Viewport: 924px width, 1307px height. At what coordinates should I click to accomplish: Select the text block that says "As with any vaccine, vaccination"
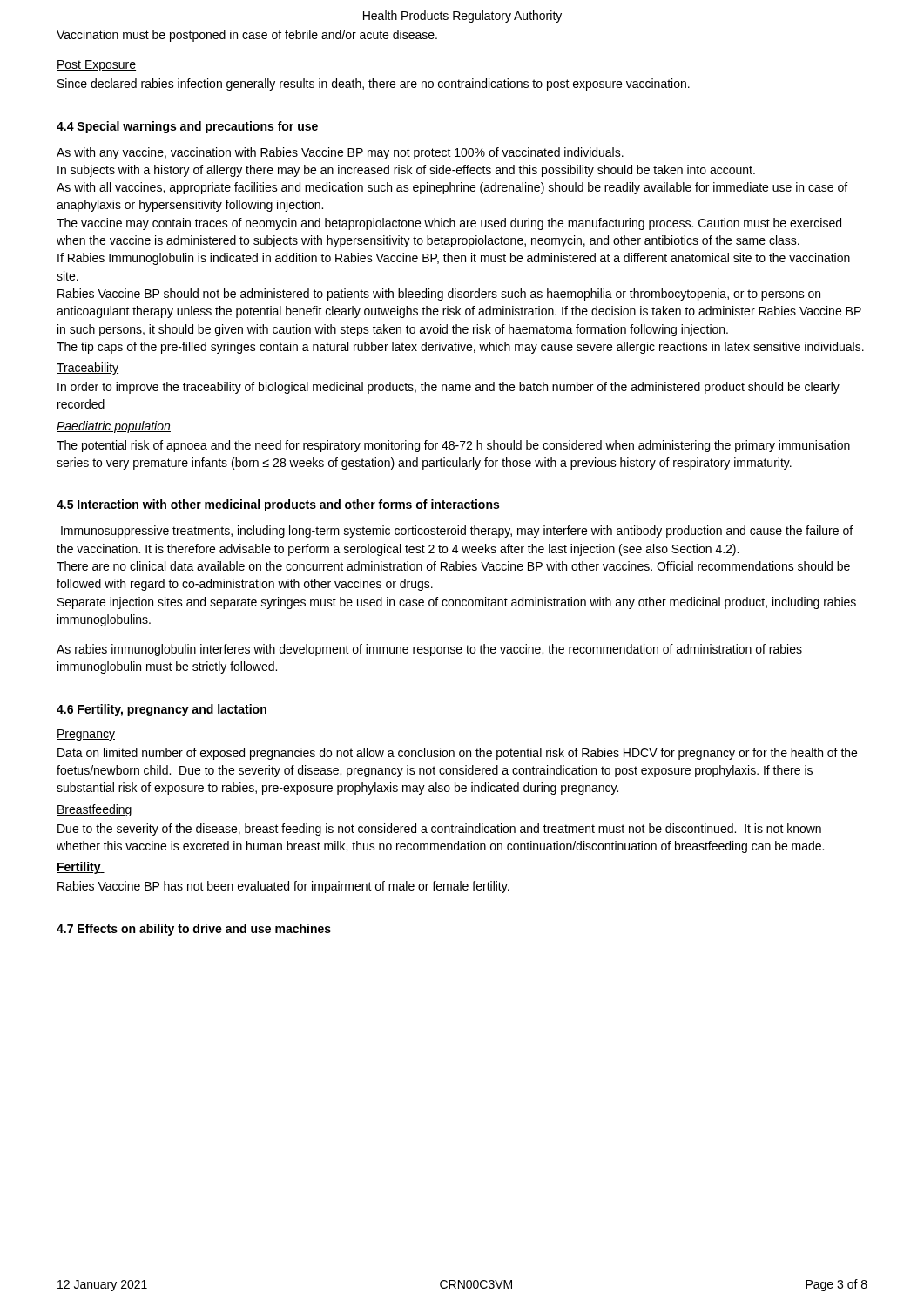pyautogui.click(x=461, y=249)
